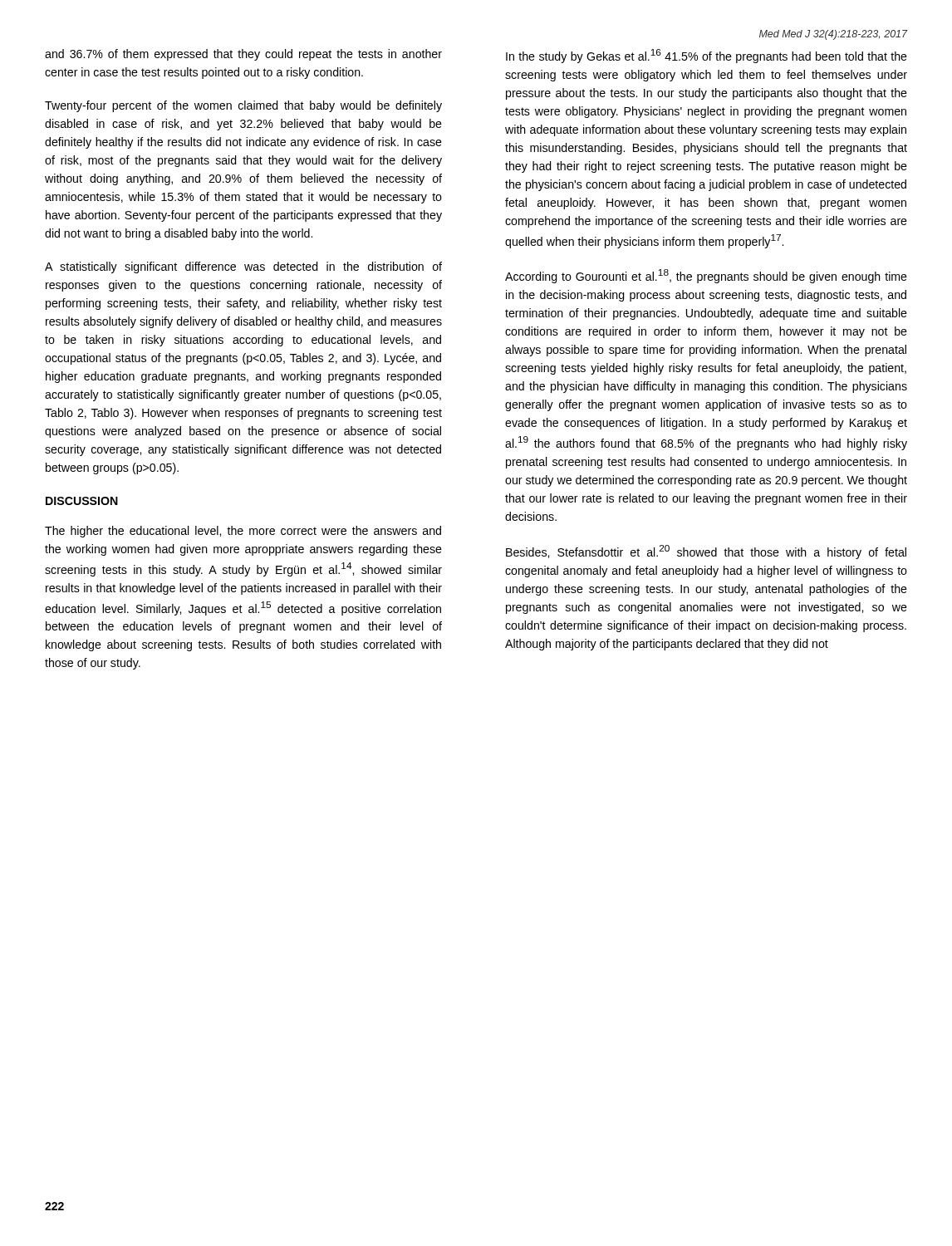Select the region starting "and 36.7% of them expressed"

[243, 63]
